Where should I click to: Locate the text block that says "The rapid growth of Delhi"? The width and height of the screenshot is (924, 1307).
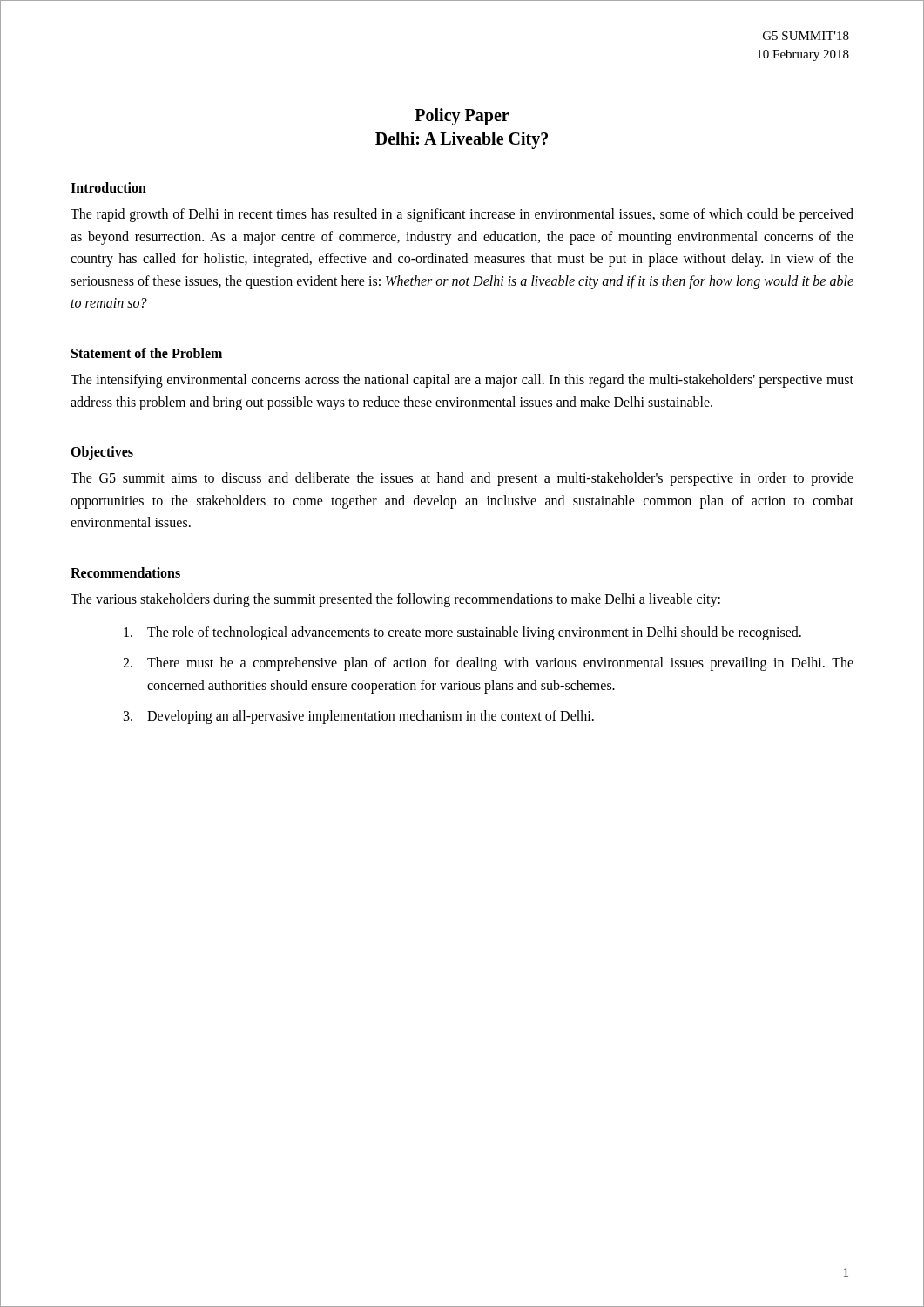(462, 259)
